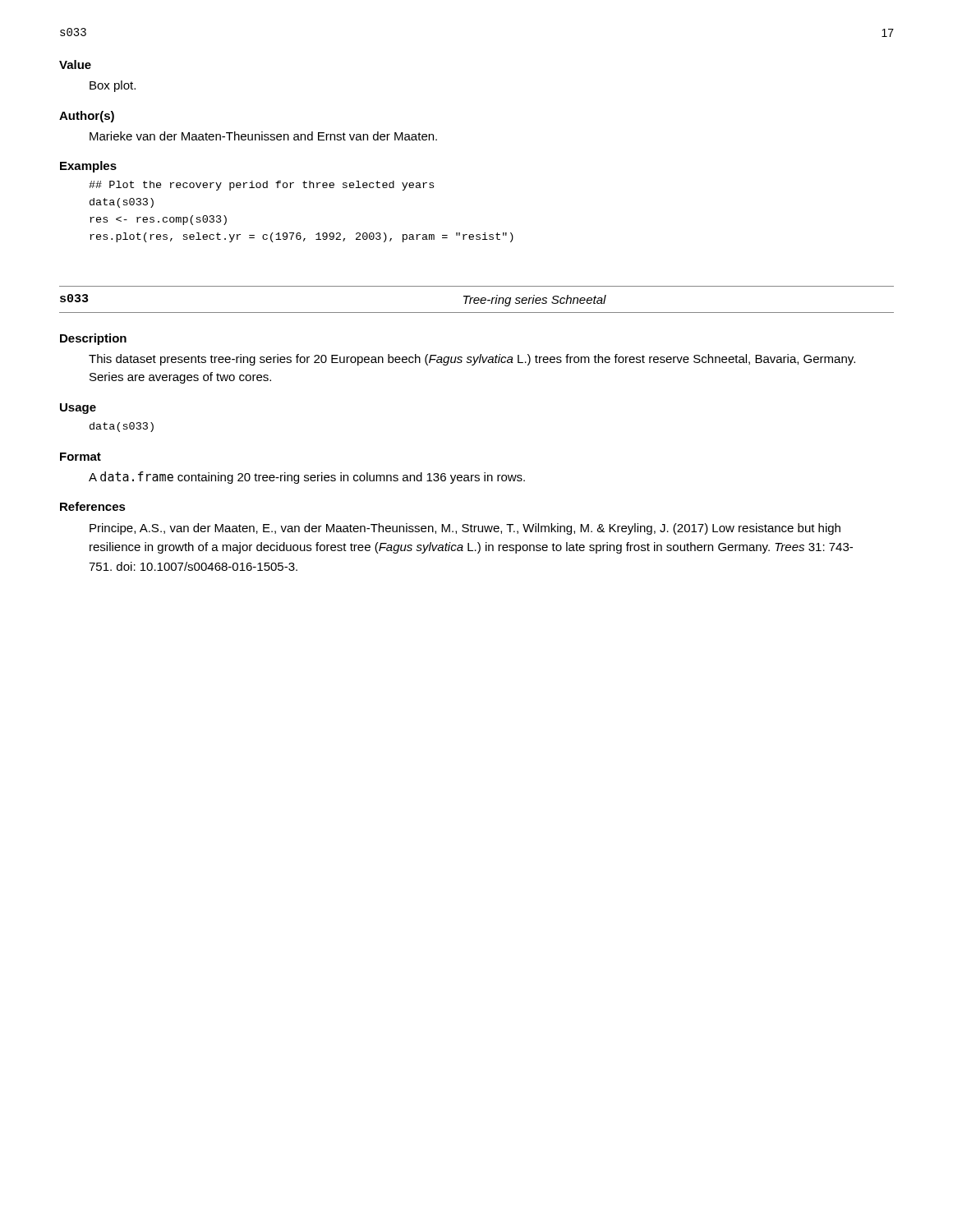Navigate to the element starting "Principe, A.S., van der Maaten, E., van"

click(x=471, y=547)
